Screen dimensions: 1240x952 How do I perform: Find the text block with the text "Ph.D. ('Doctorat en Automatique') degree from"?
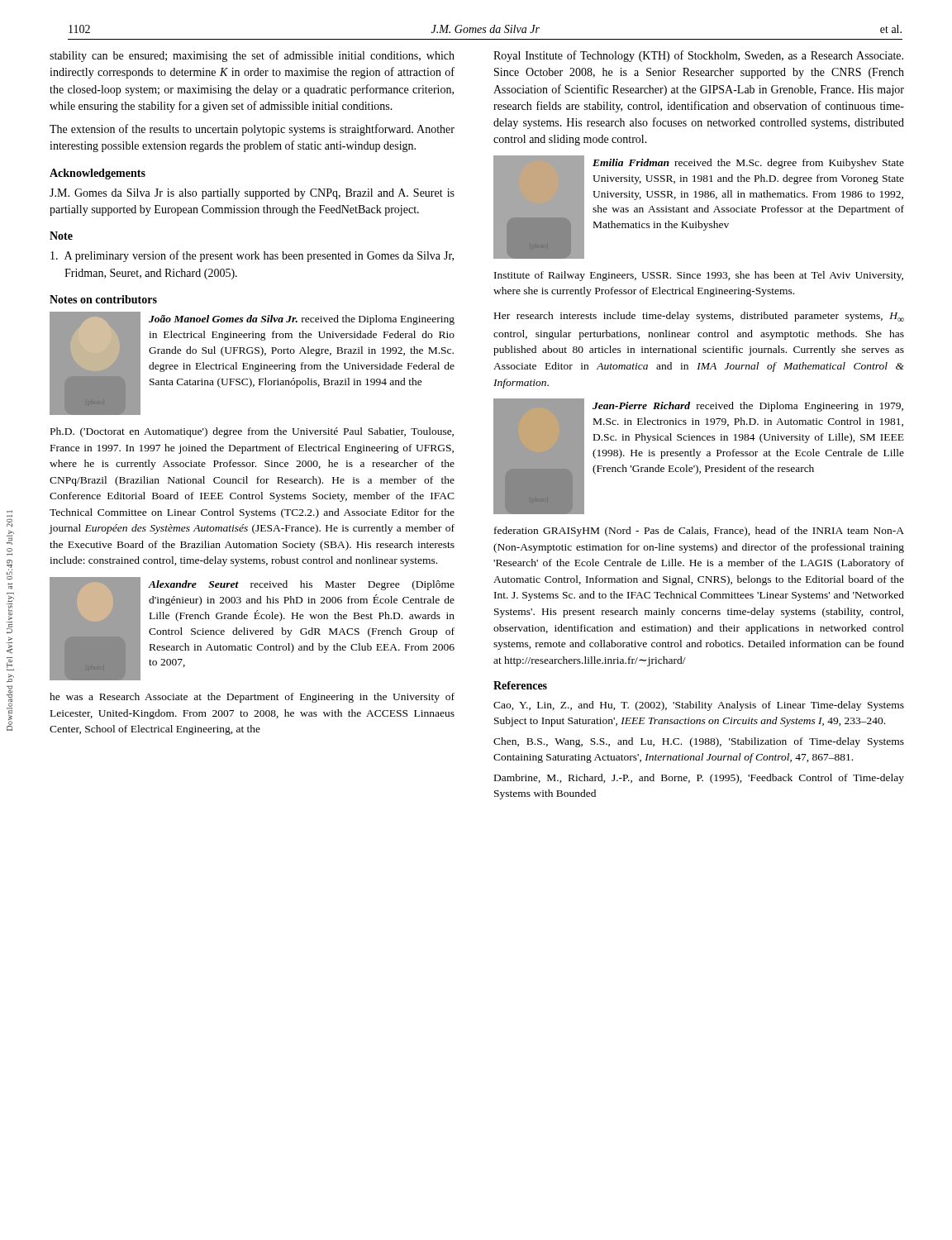tap(252, 496)
